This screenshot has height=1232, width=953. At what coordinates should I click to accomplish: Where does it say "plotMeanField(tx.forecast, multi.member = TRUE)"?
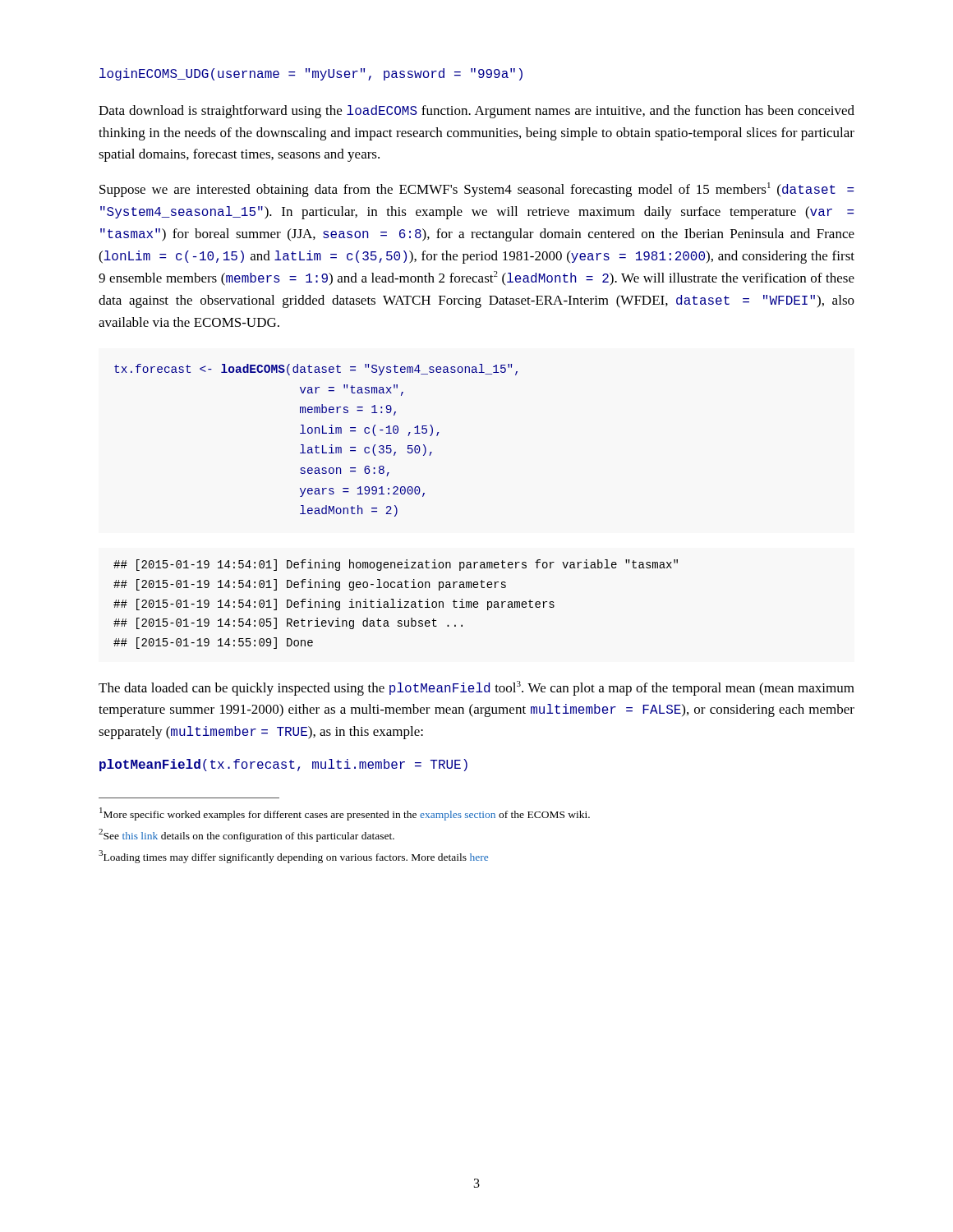point(284,766)
